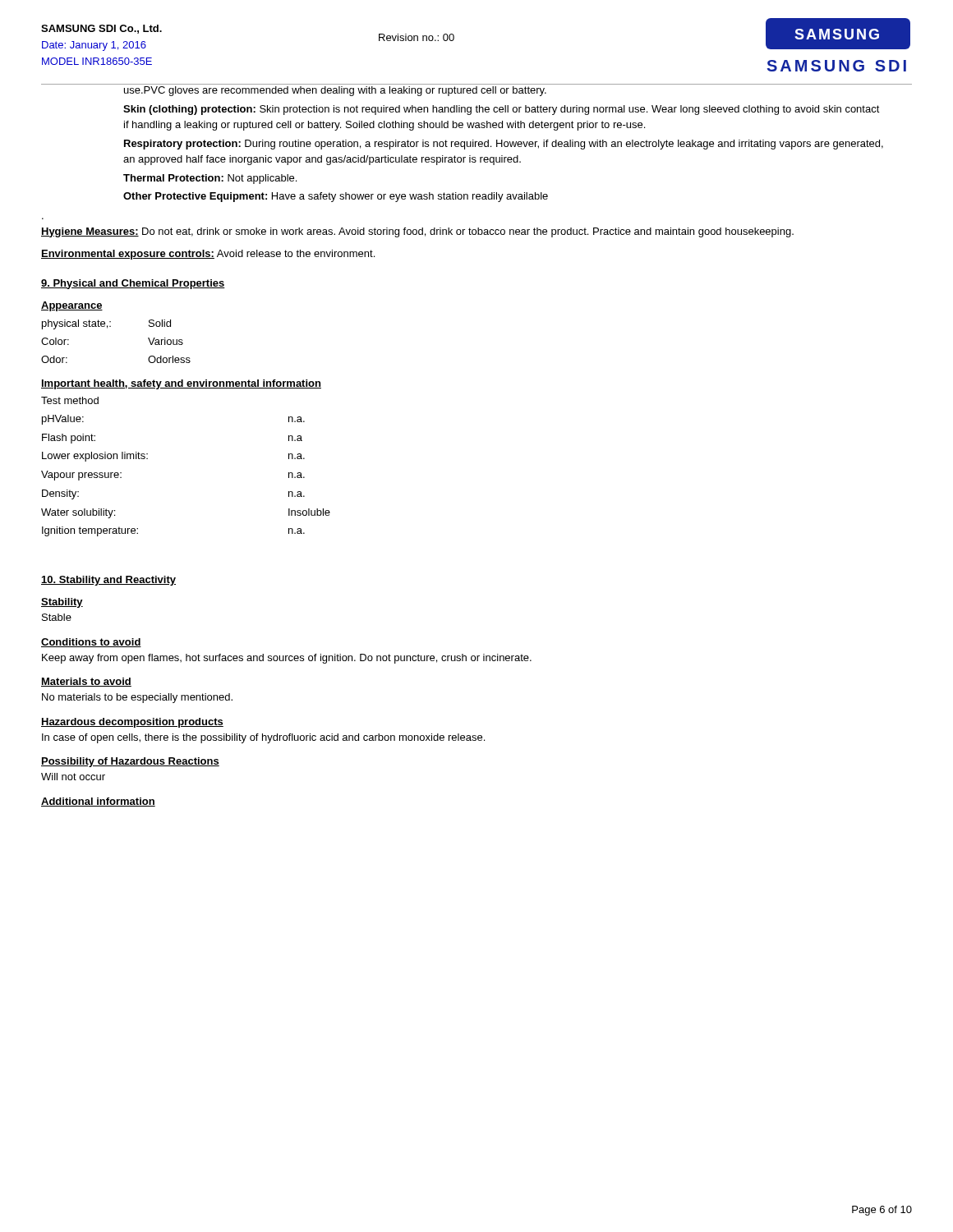The height and width of the screenshot is (1232, 953).
Task: Select the block starting "Hazardous decomposition products"
Action: pos(134,721)
